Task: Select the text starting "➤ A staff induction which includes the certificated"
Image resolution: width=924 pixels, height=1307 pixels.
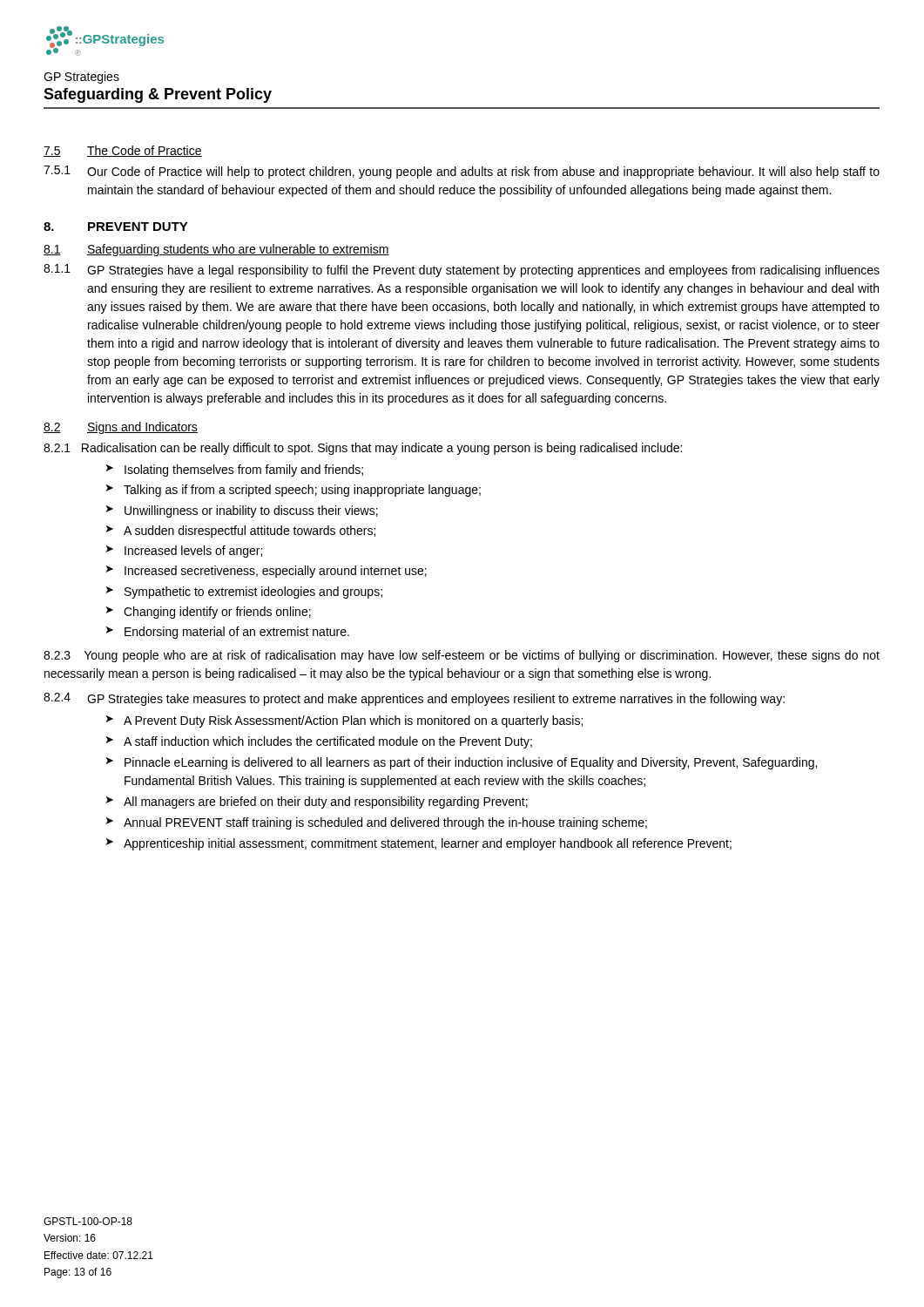Action: click(x=319, y=742)
